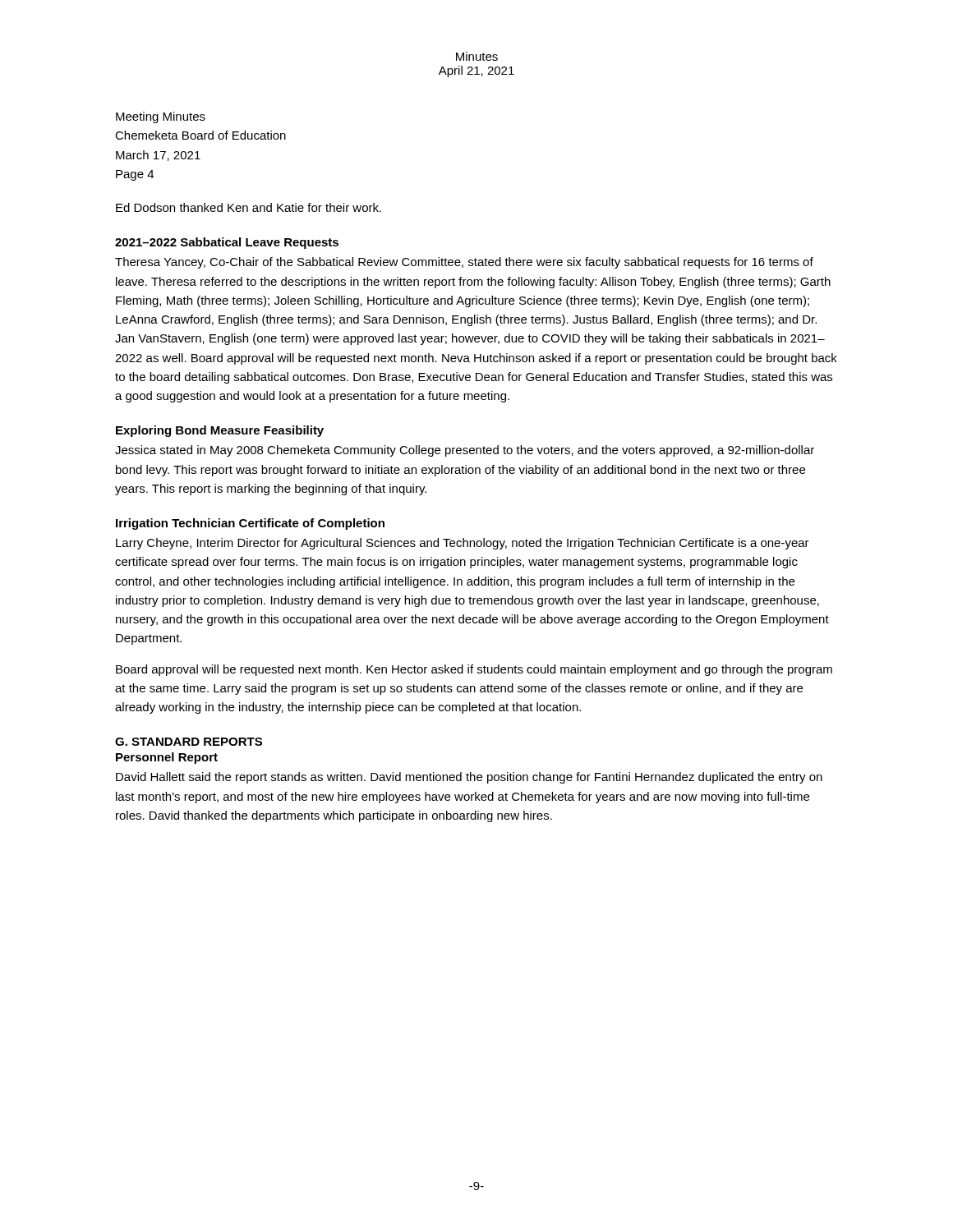Click on the text starting "Larry Cheyne, Interim Director for Agricultural Sciences"
Viewport: 953px width, 1232px height.
point(472,590)
